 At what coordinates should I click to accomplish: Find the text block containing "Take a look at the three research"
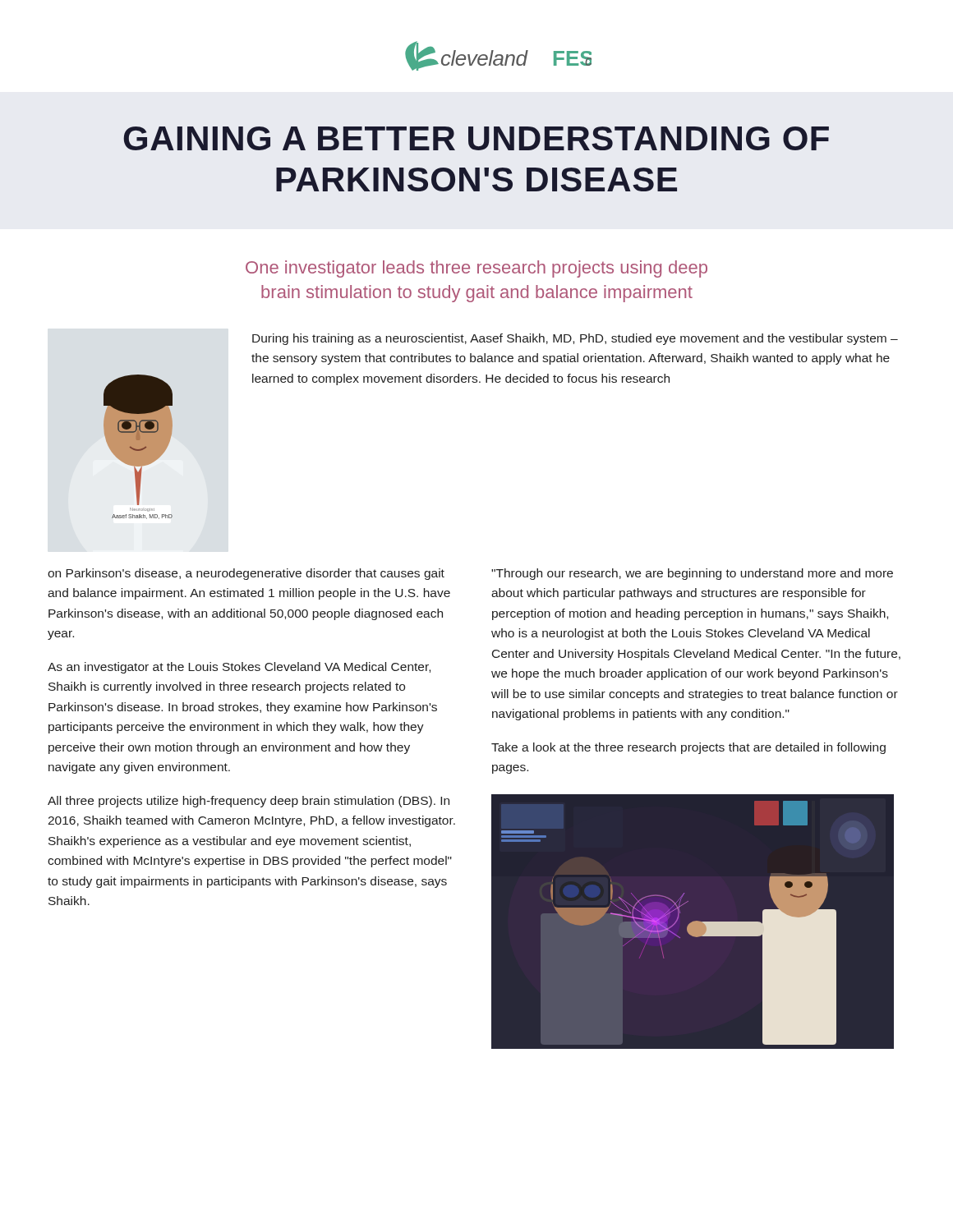[x=689, y=757]
